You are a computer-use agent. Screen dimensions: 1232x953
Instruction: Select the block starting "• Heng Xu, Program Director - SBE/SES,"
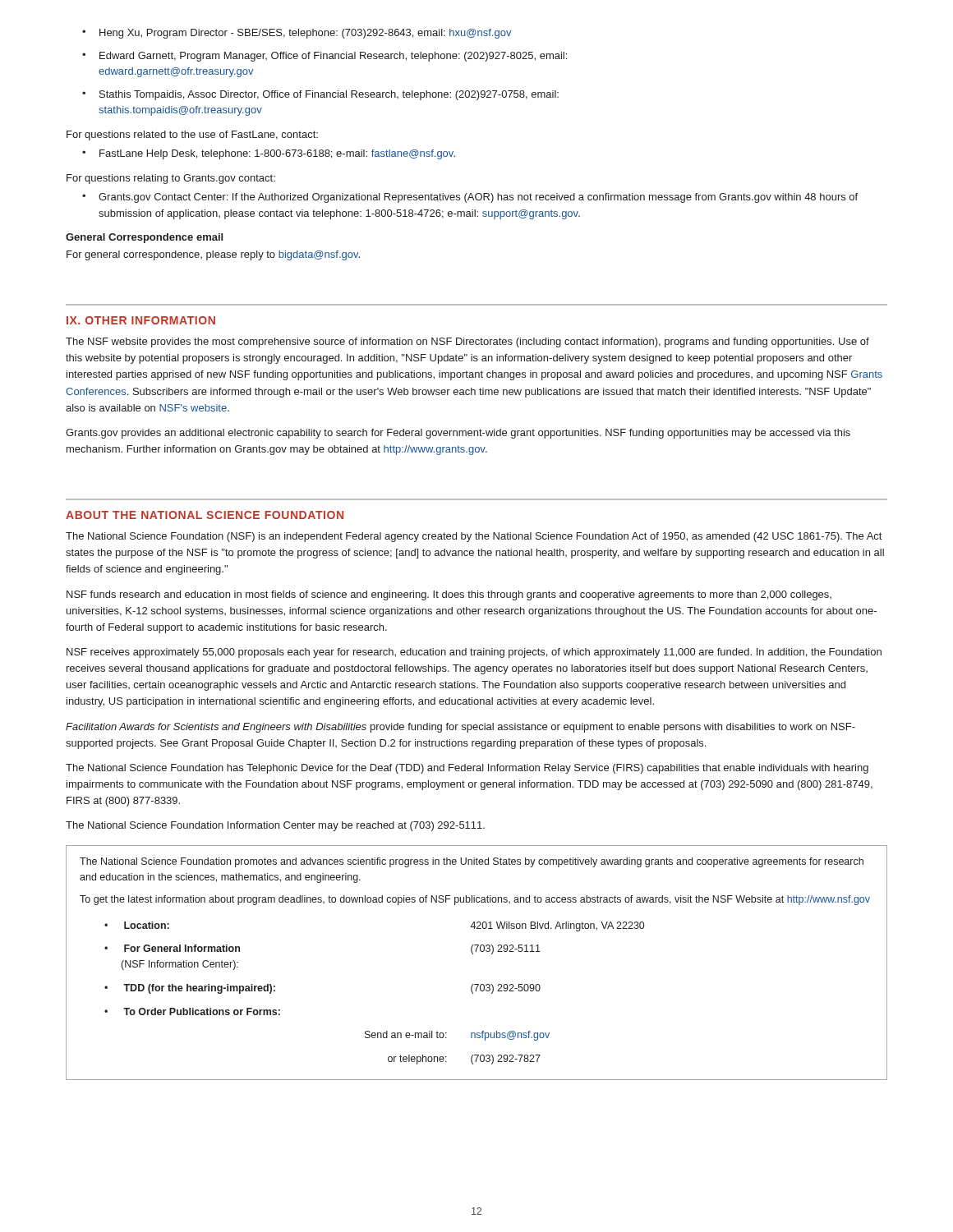tap(485, 33)
